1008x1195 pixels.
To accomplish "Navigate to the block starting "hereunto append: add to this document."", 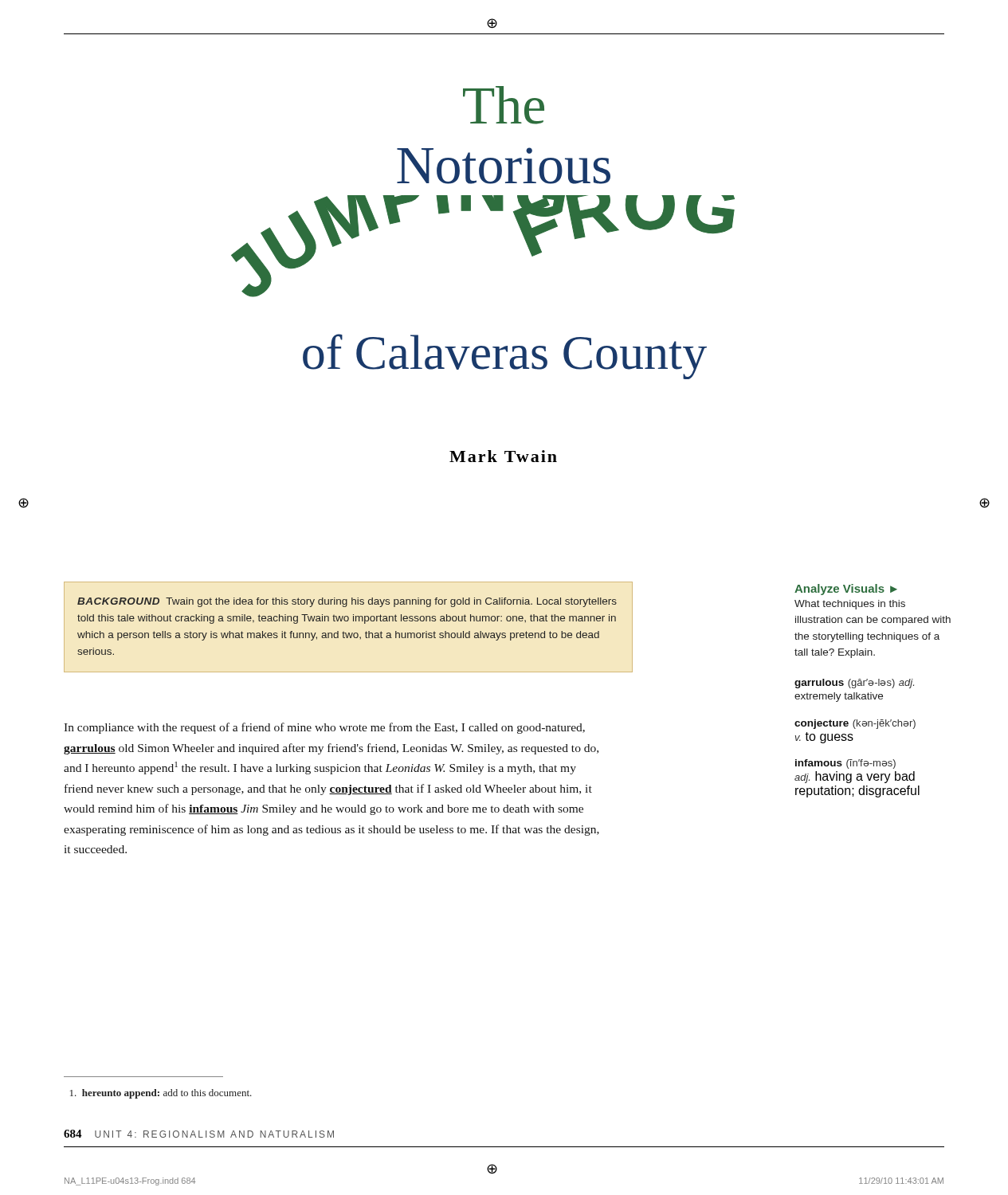I will (x=158, y=1093).
